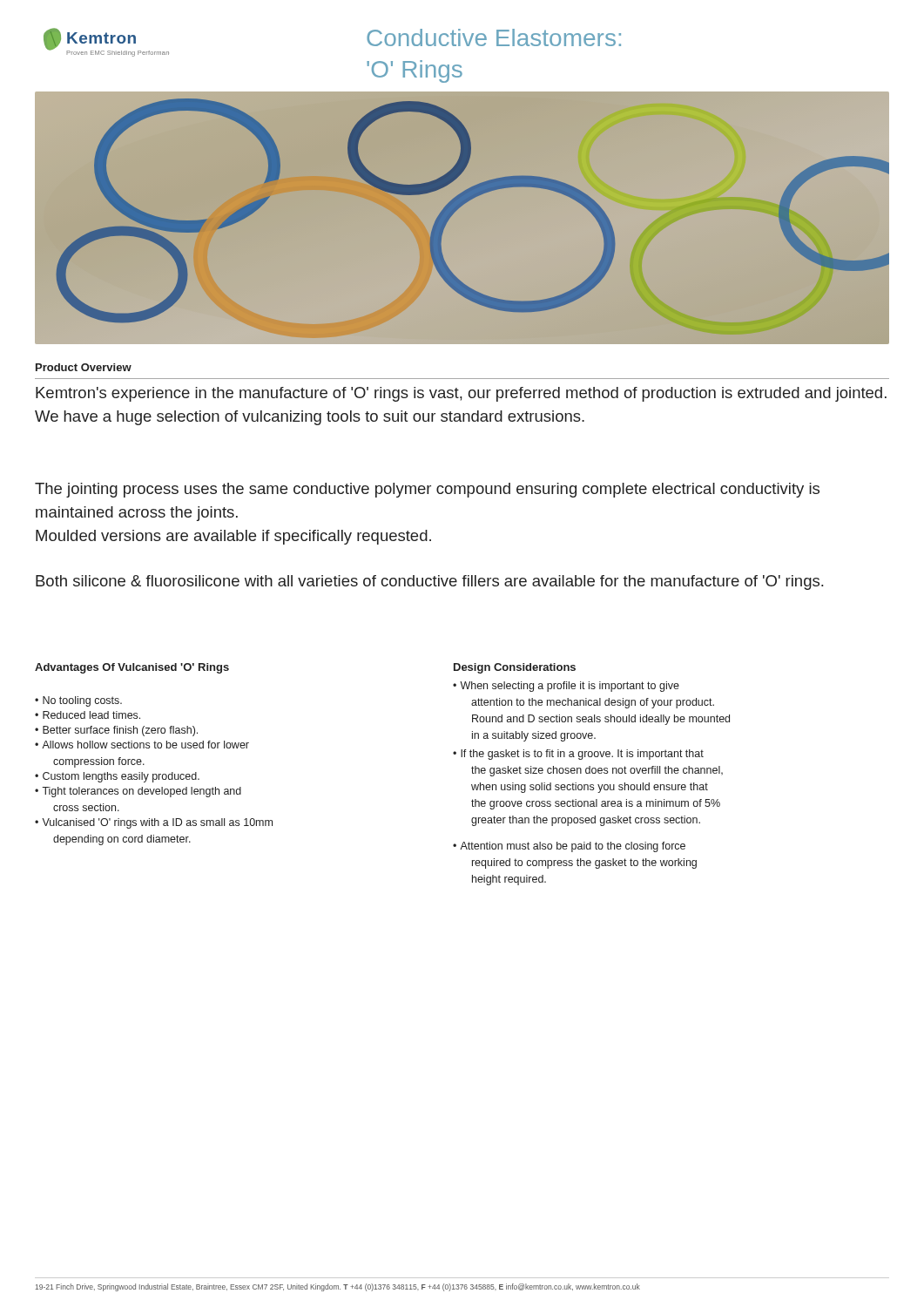Locate the text "•Custom lengths easily produced."
924x1307 pixels.
pos(117,776)
